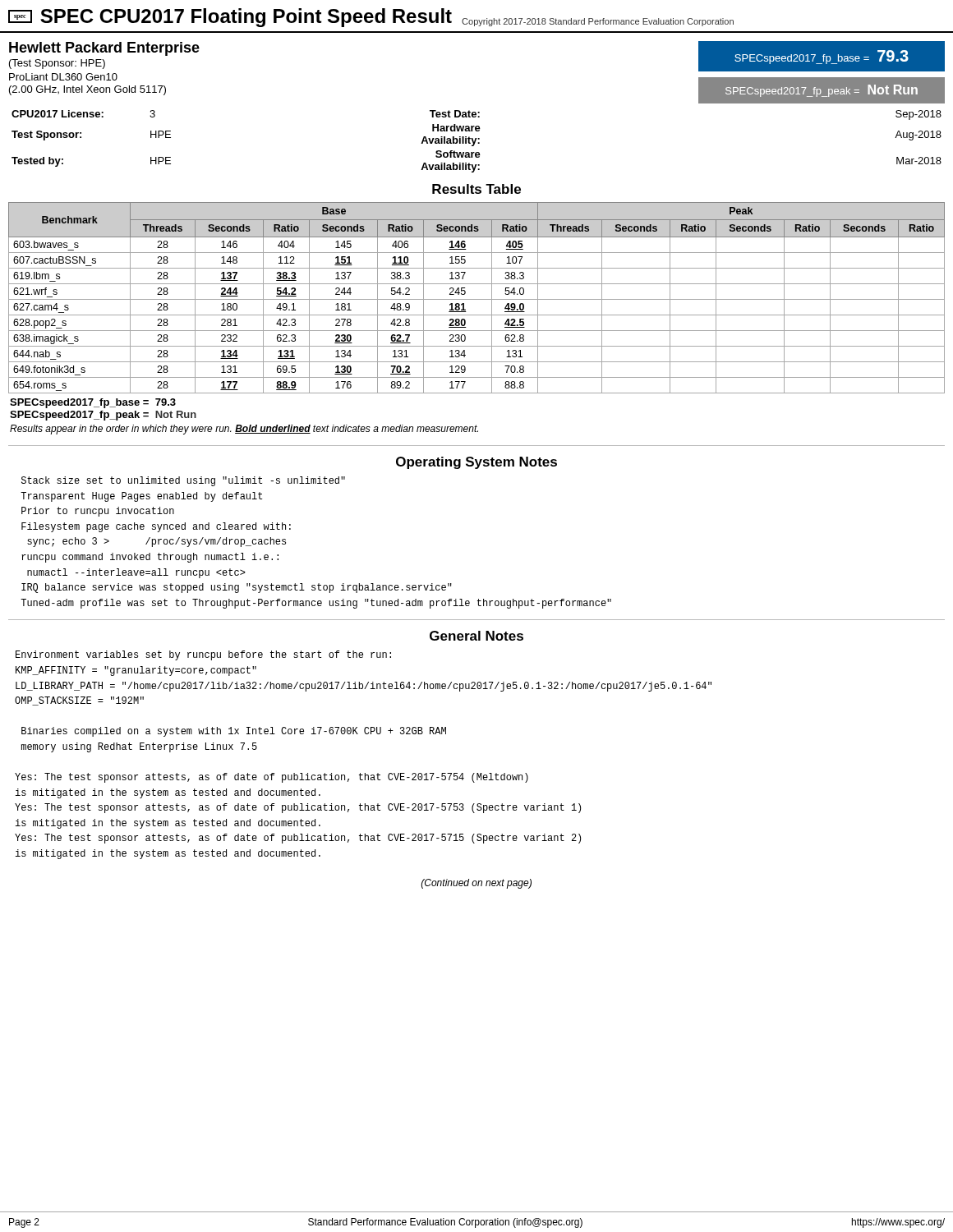Click on the text containing "(Test Sponsor: HPE)"
953x1232 pixels.
(57, 63)
